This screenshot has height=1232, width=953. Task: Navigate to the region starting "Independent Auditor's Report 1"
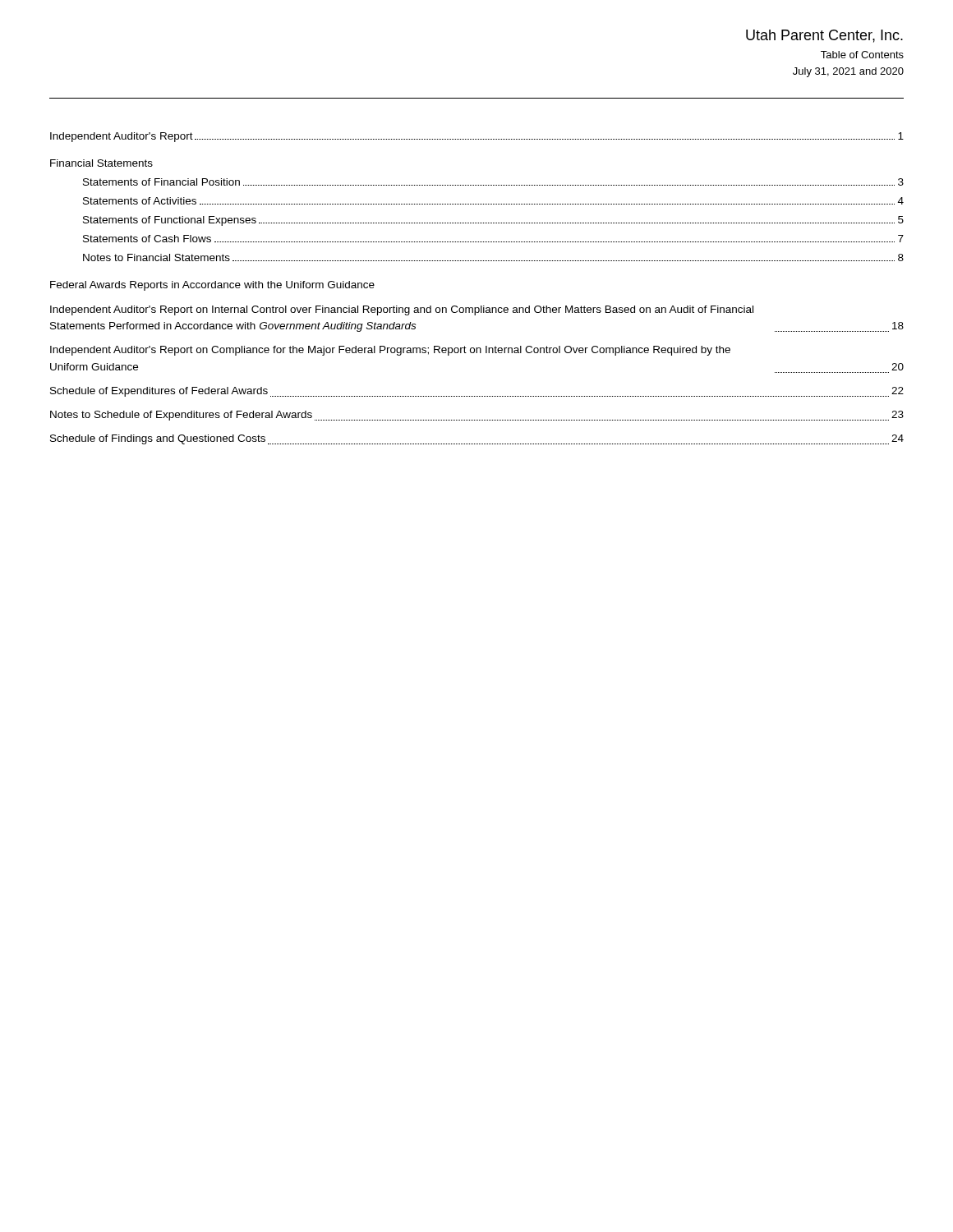(x=476, y=137)
